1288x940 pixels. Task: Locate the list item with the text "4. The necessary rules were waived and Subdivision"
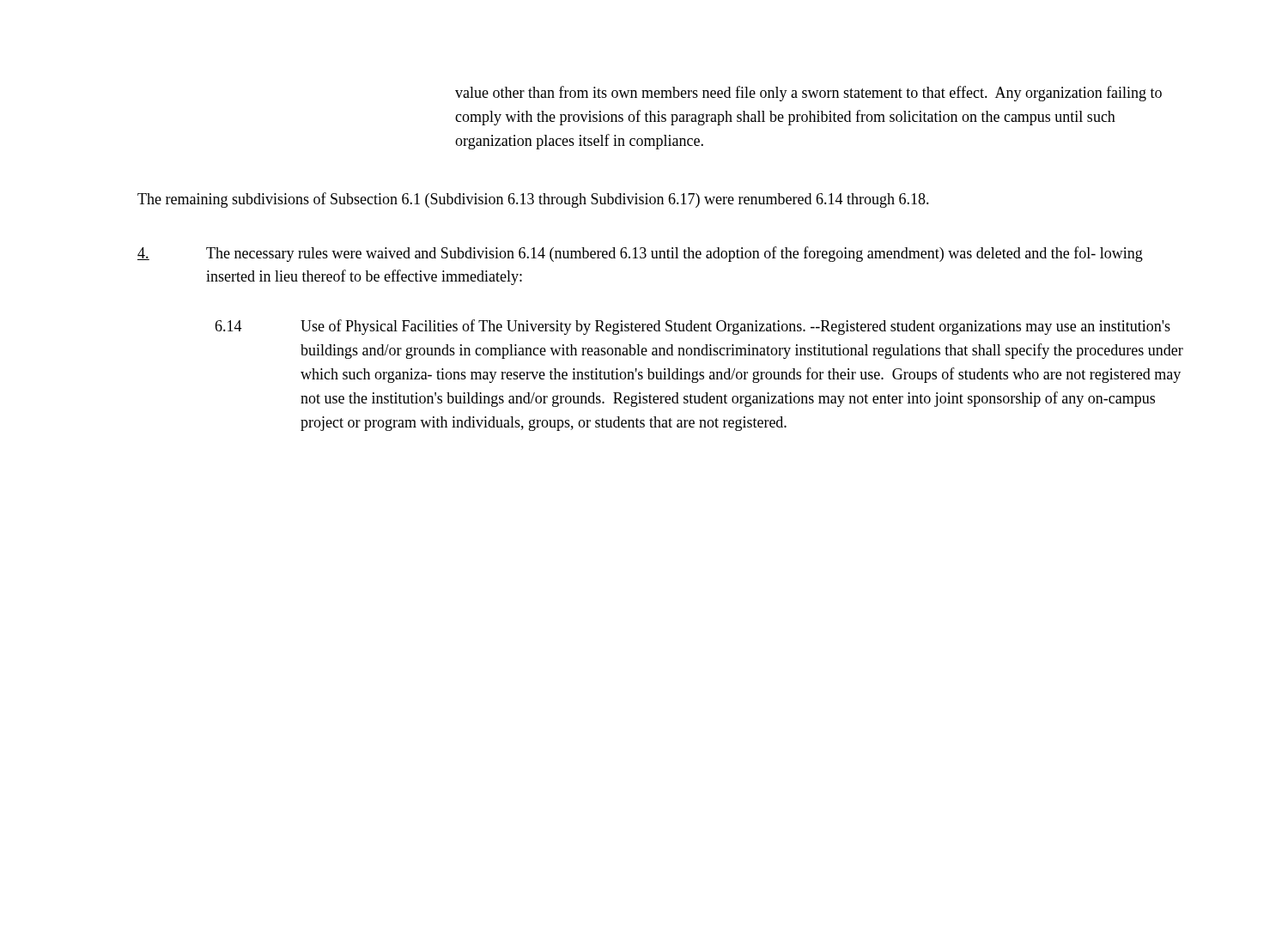click(666, 266)
